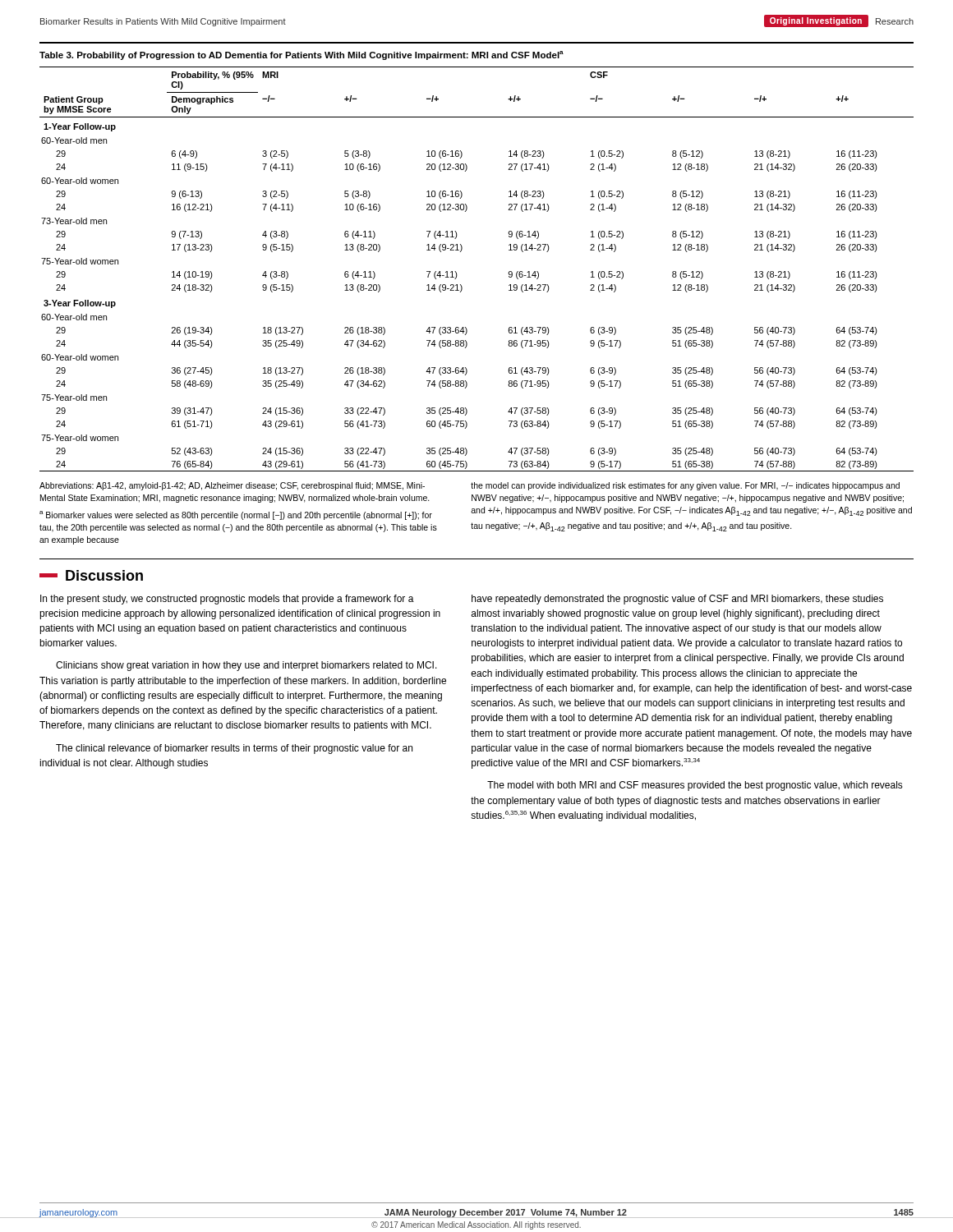Viewport: 953px width, 1232px height.
Task: Click on the element starting "In the present study, we"
Action: coord(240,621)
